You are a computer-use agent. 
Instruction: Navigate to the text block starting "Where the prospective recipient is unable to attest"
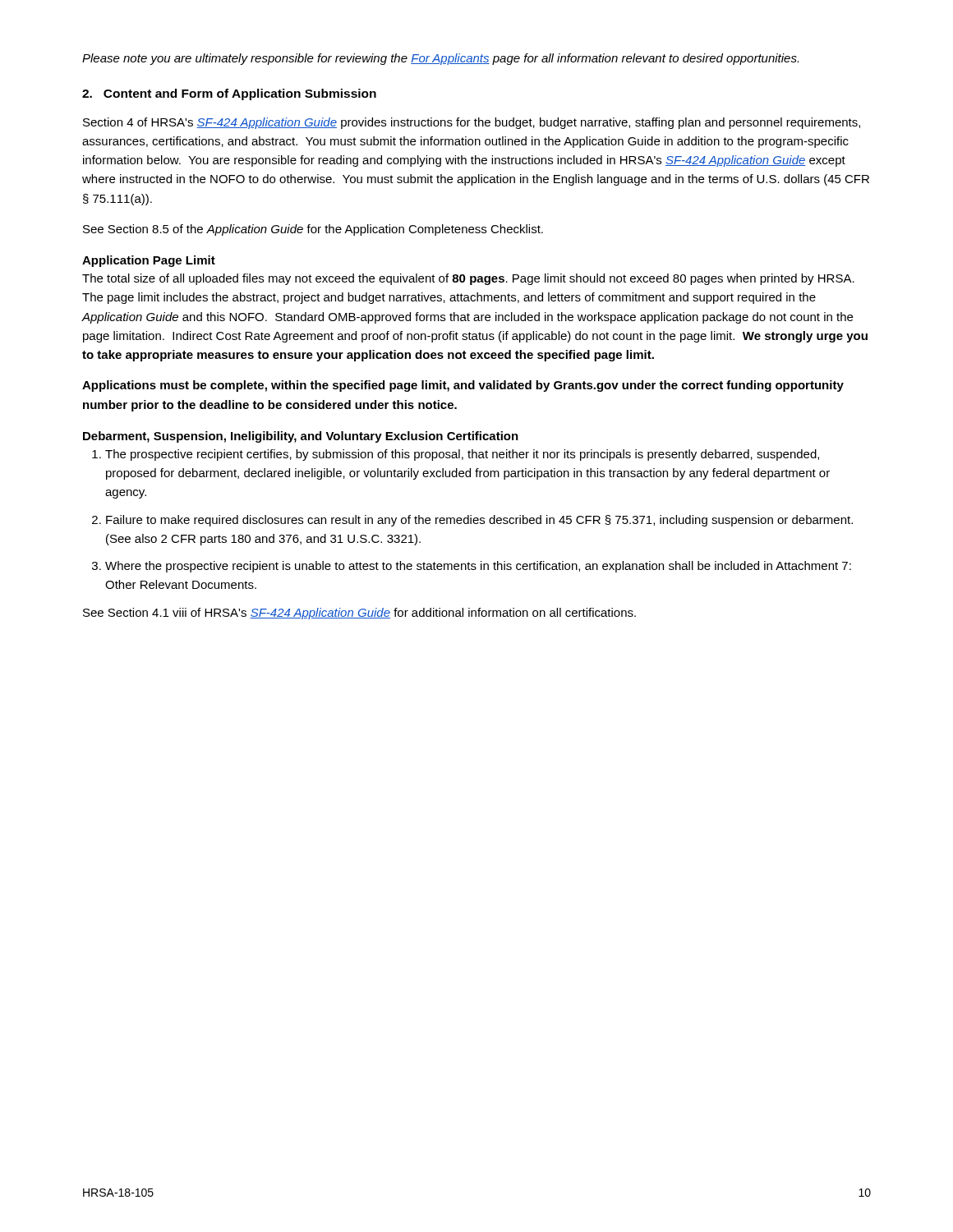tap(480, 575)
